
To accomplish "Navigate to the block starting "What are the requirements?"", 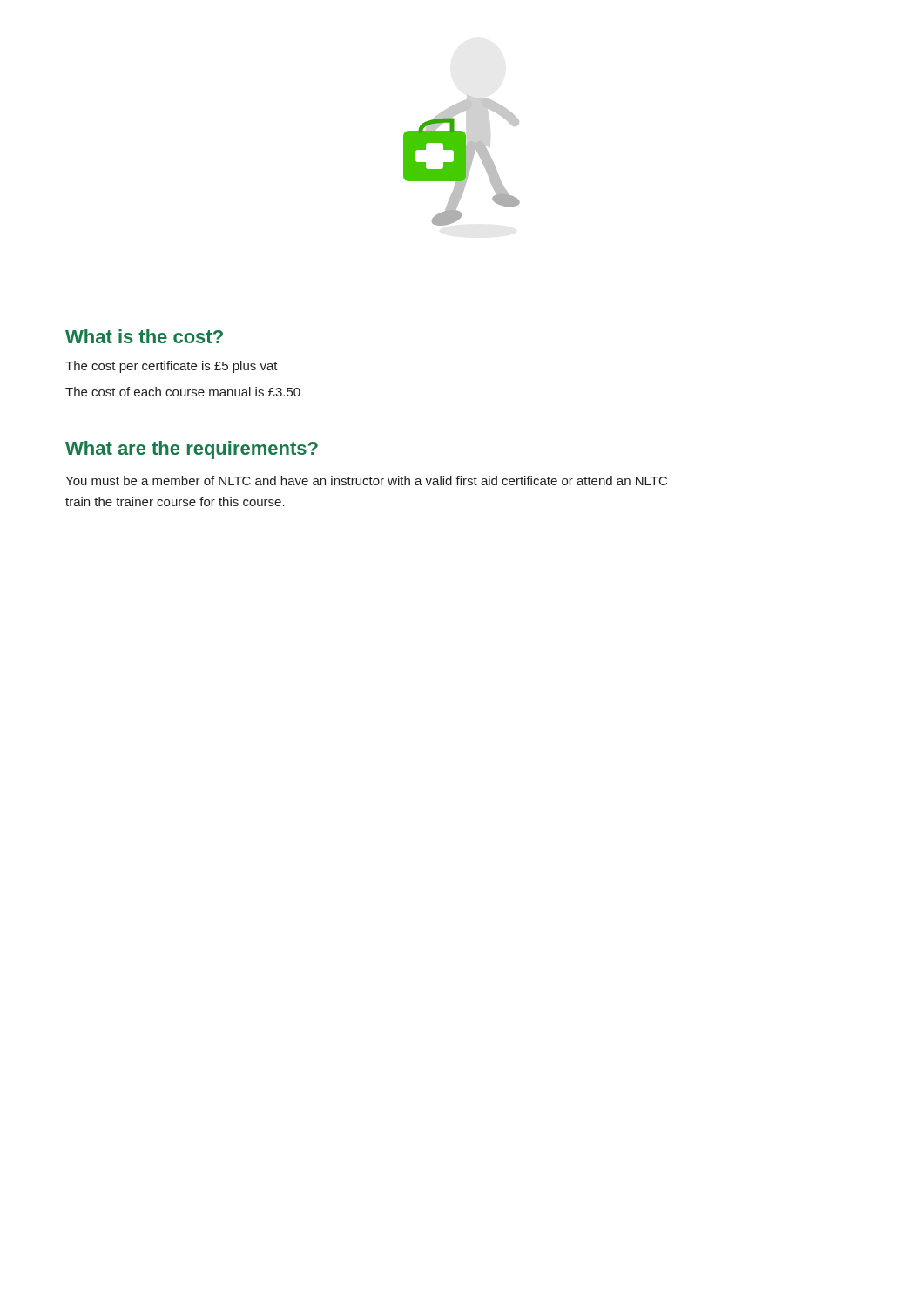I will pos(192,448).
